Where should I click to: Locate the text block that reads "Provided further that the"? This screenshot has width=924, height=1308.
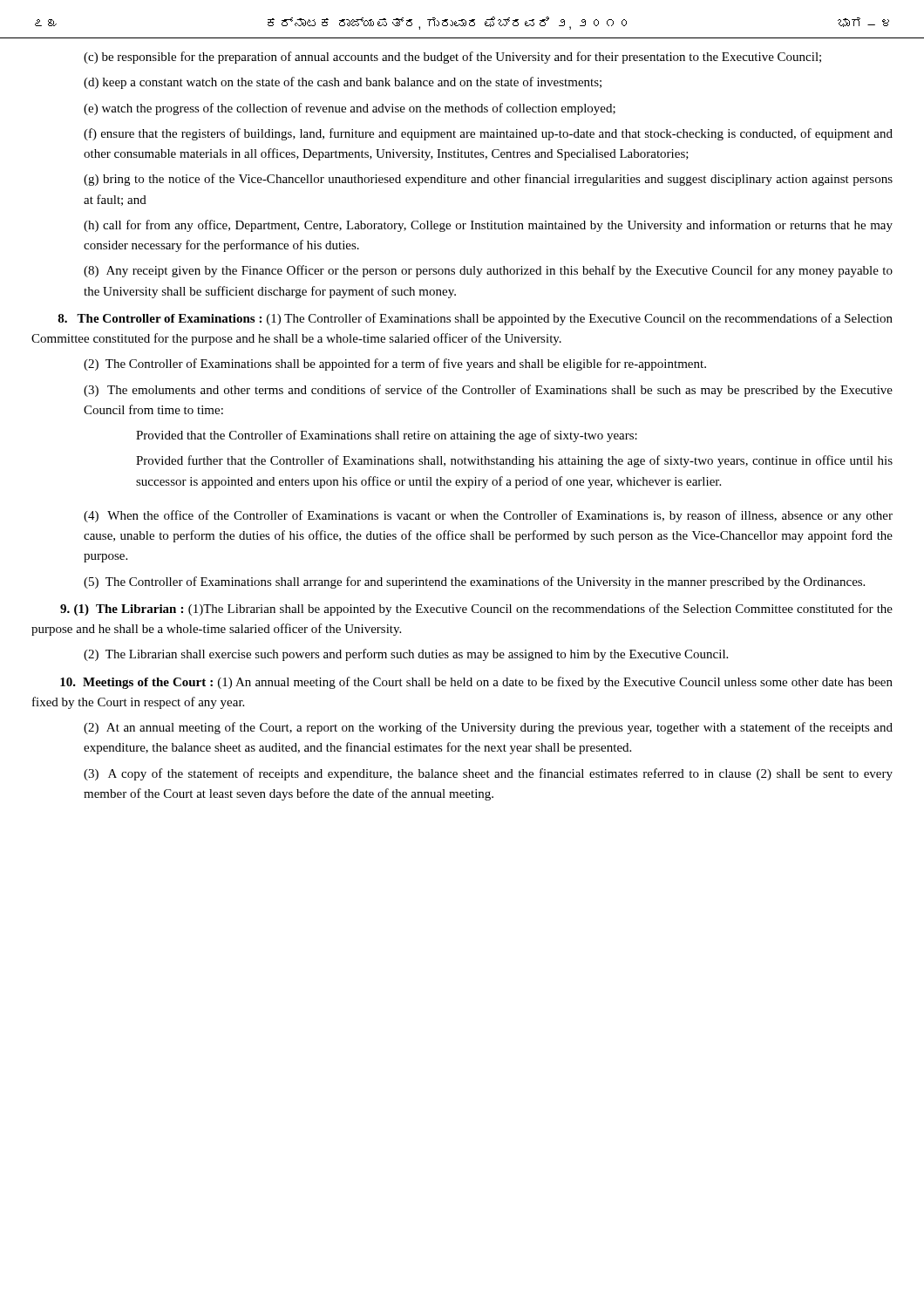pyautogui.click(x=514, y=471)
